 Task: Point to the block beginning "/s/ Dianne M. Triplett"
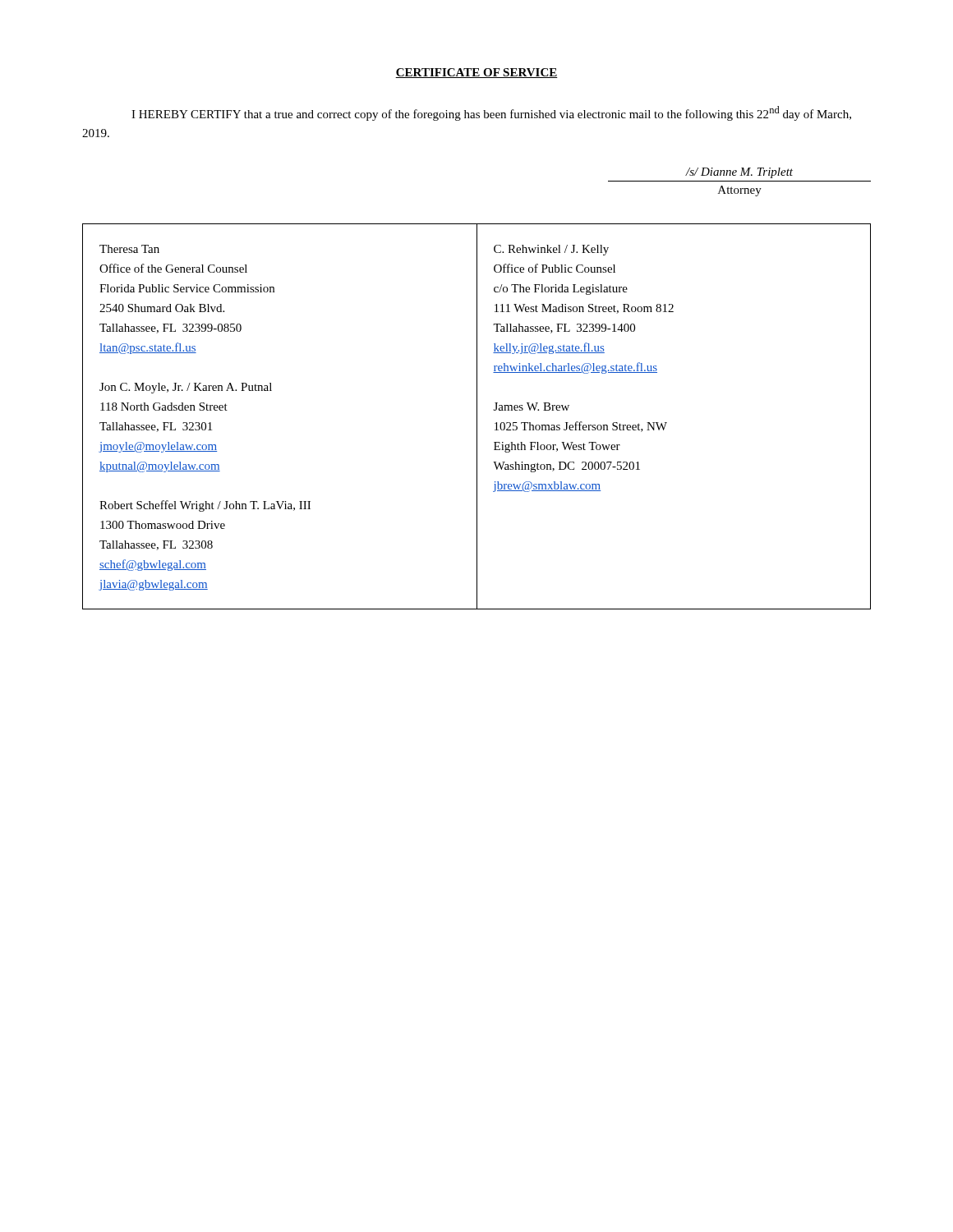pyautogui.click(x=739, y=181)
